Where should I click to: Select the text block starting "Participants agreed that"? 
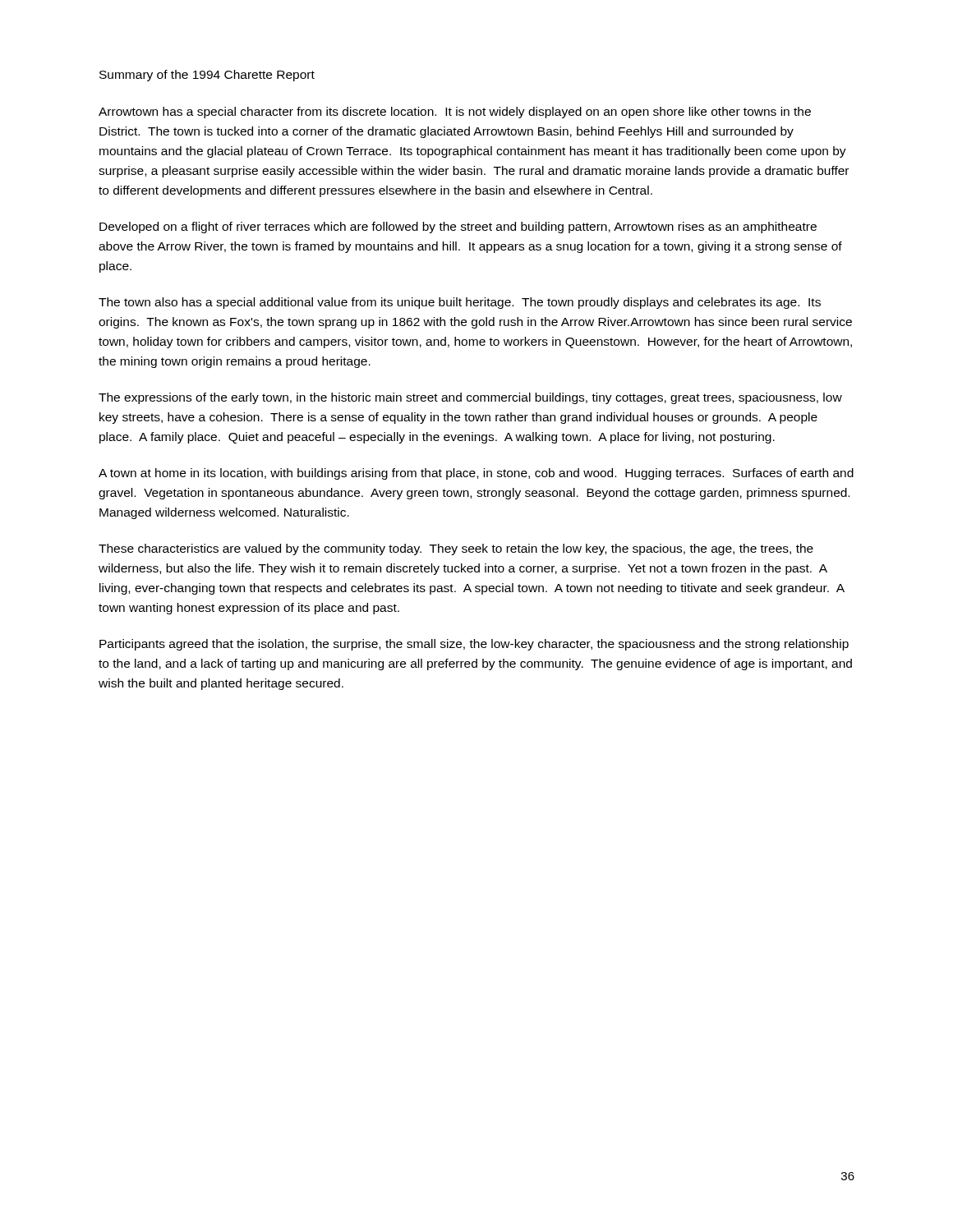[476, 663]
